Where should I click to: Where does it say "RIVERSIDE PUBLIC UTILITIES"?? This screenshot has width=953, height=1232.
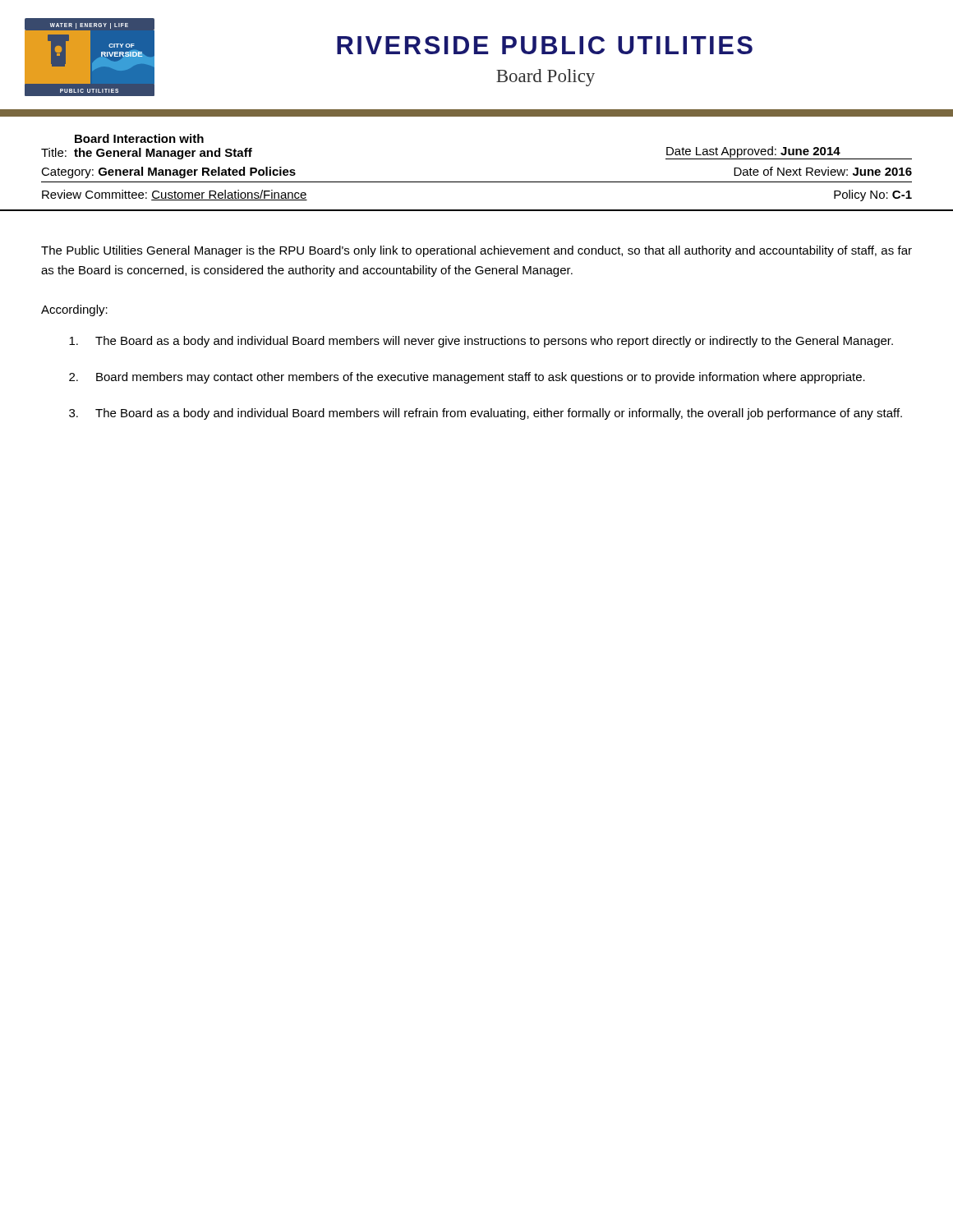tap(545, 45)
